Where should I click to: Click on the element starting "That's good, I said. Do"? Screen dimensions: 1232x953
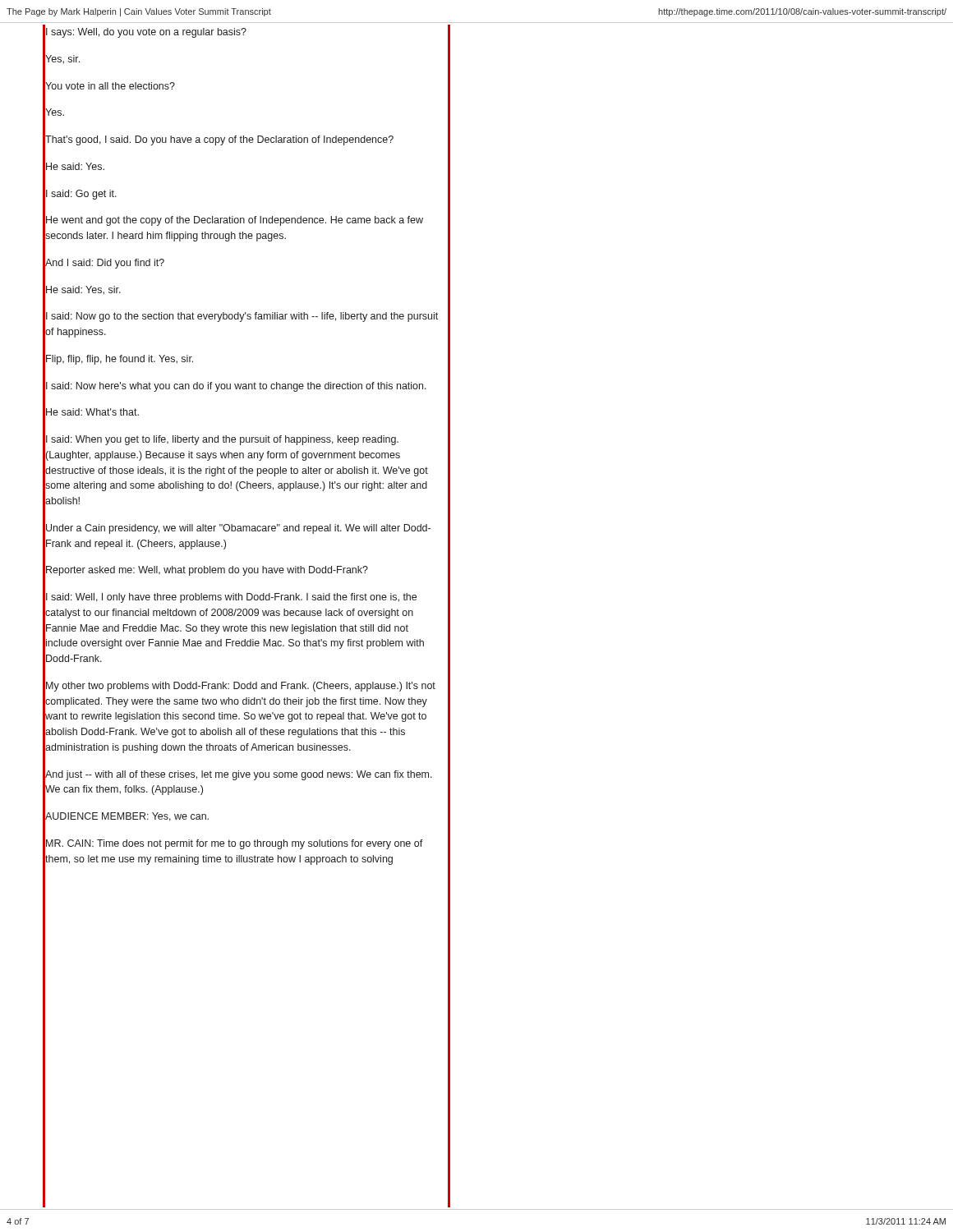coord(219,140)
